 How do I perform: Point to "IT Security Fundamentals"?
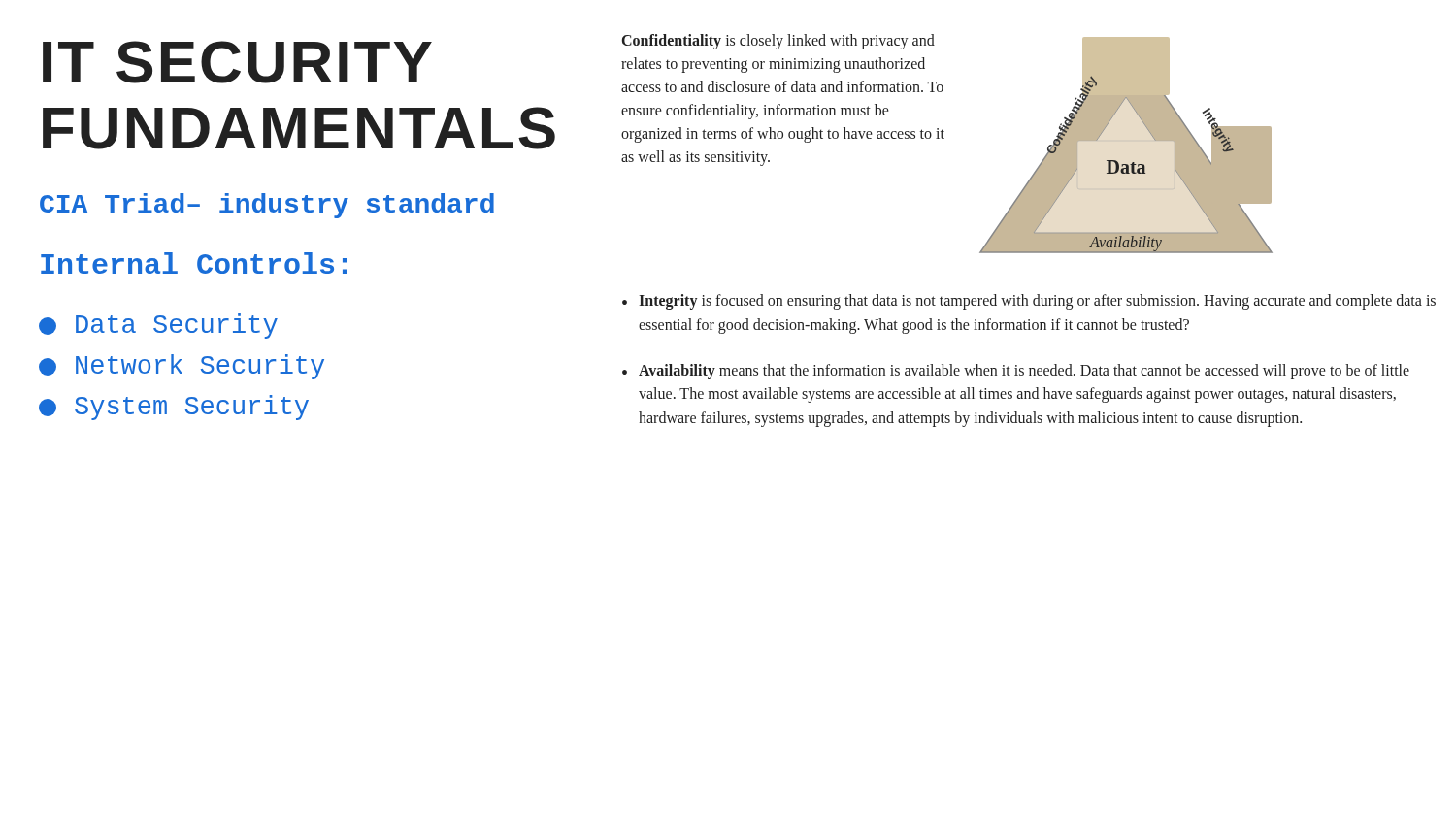[311, 95]
